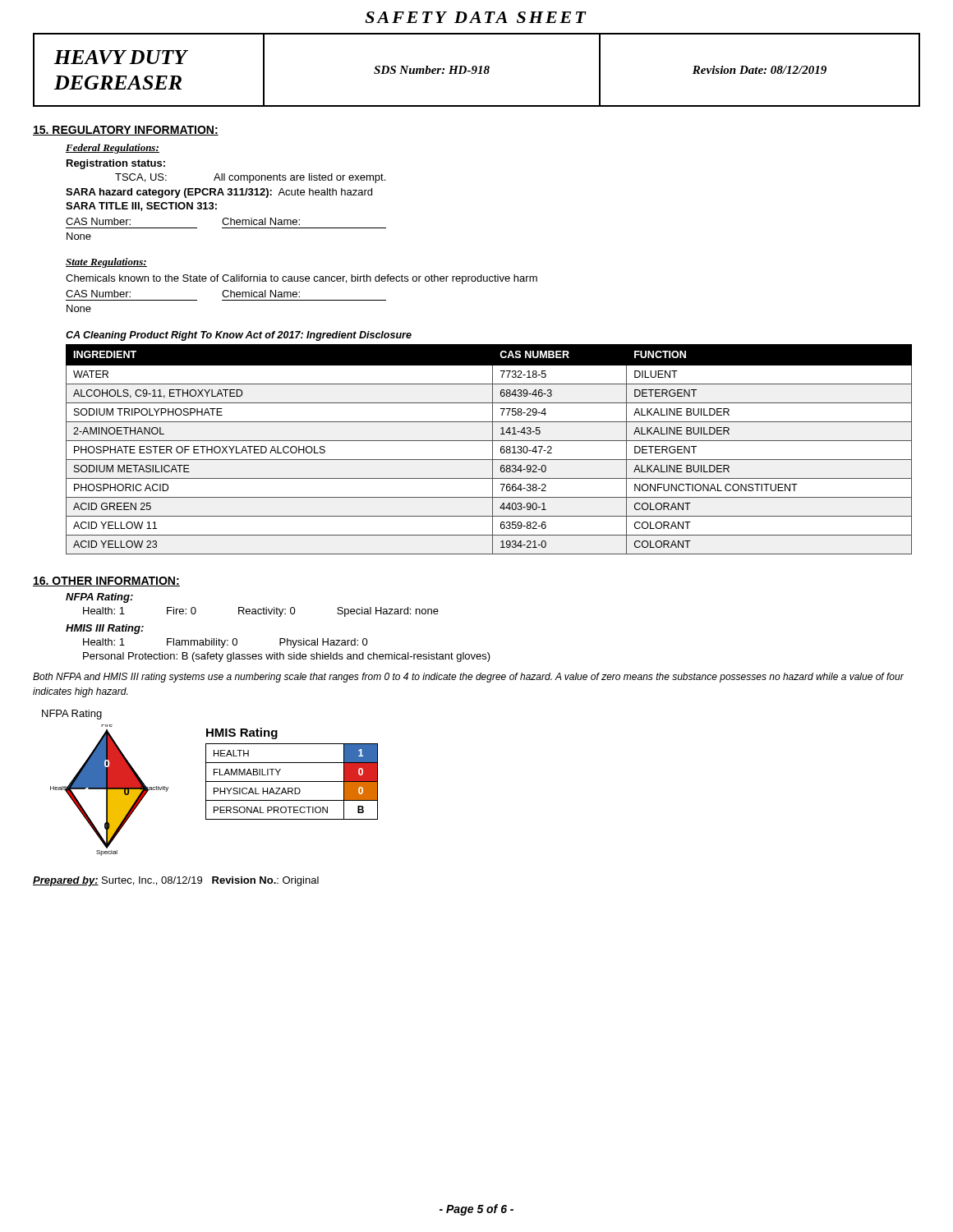Viewport: 953px width, 1232px height.
Task: Click on the text block with the text "State Regulations: Chemicals"
Action: pyautogui.click(x=493, y=285)
